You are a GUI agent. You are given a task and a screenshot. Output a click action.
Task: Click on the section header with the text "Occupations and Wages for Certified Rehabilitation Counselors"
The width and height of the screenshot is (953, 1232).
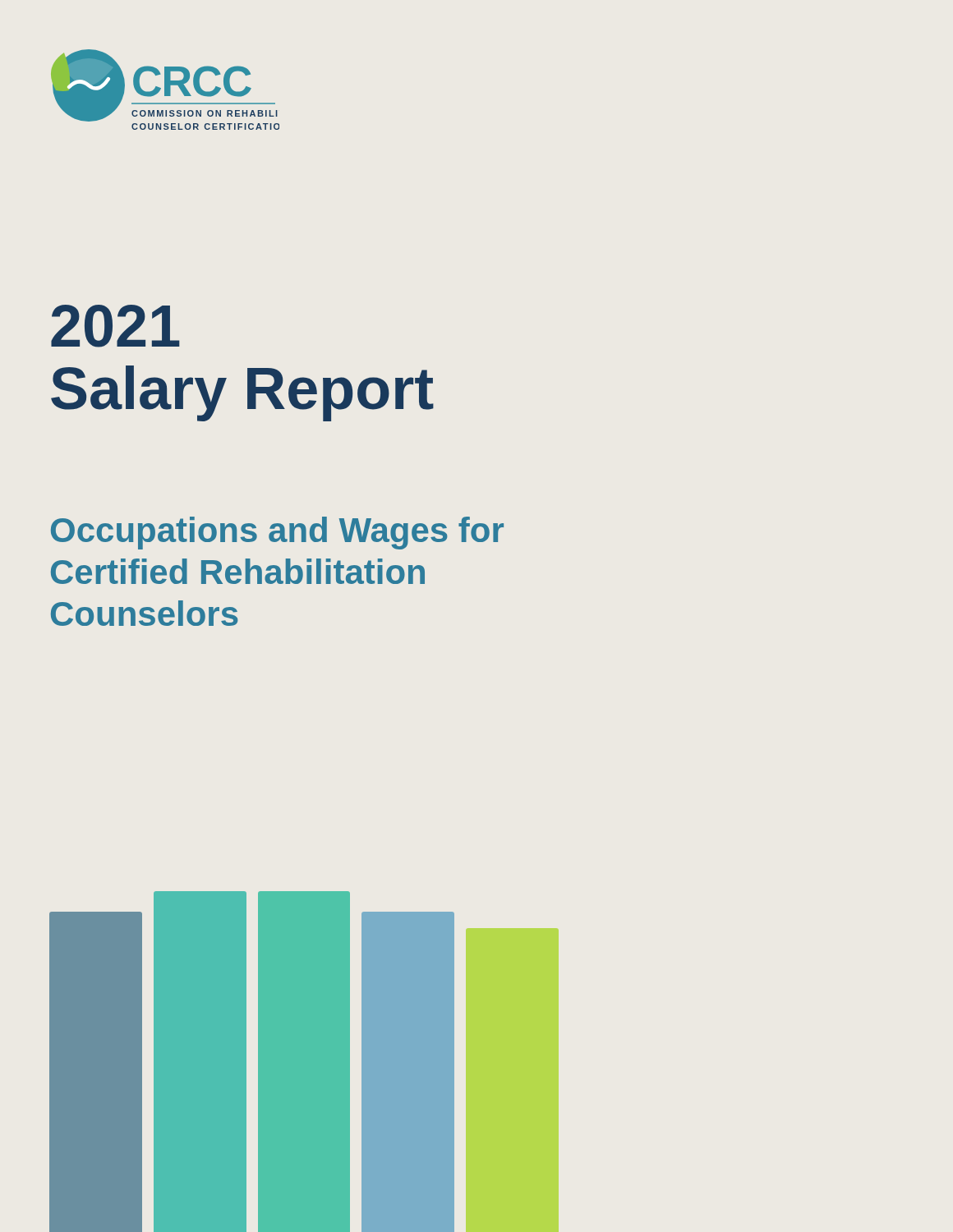(337, 572)
